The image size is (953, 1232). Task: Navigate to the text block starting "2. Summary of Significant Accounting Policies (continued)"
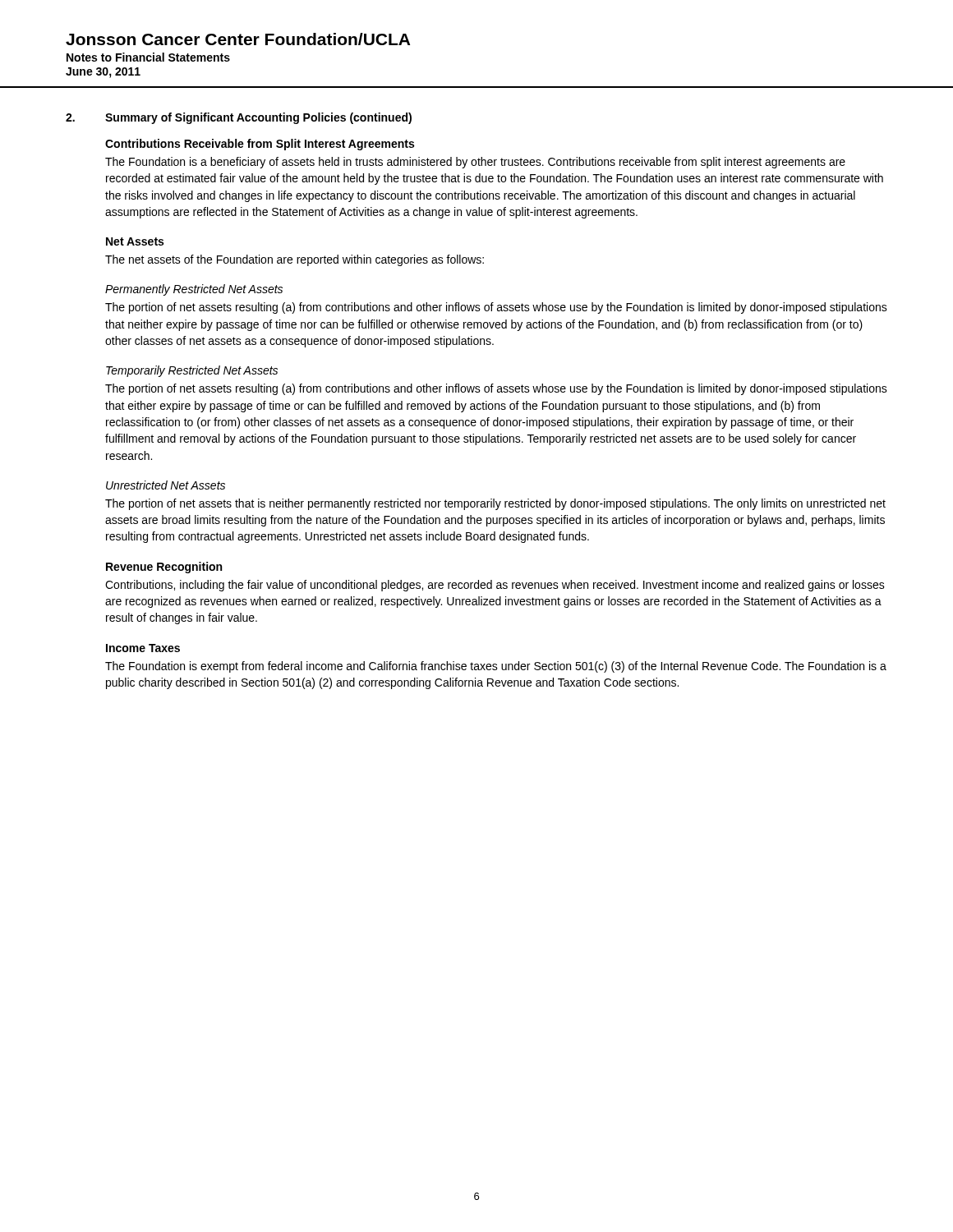(x=239, y=117)
